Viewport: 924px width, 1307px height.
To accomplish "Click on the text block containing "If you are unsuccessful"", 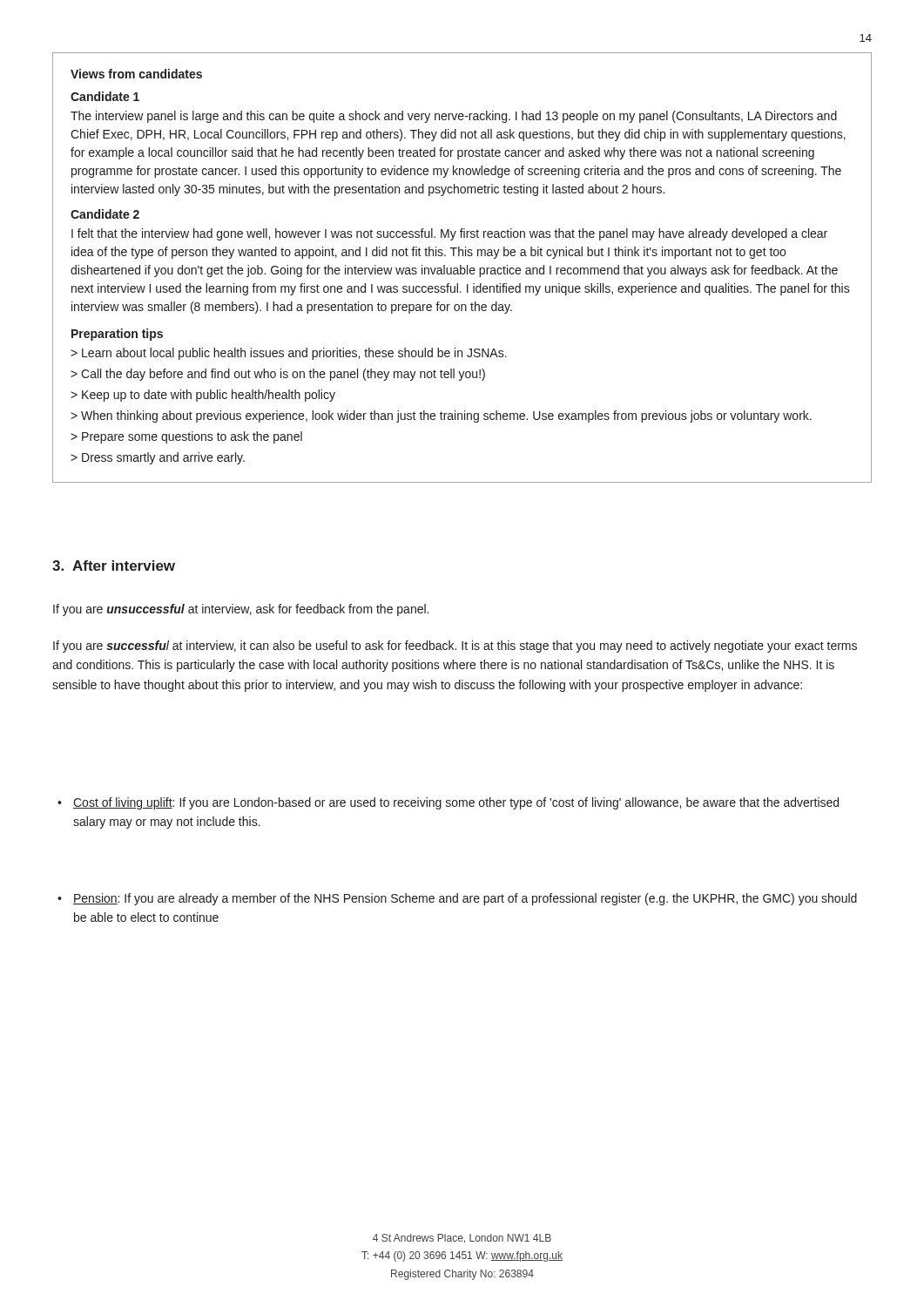I will click(241, 609).
